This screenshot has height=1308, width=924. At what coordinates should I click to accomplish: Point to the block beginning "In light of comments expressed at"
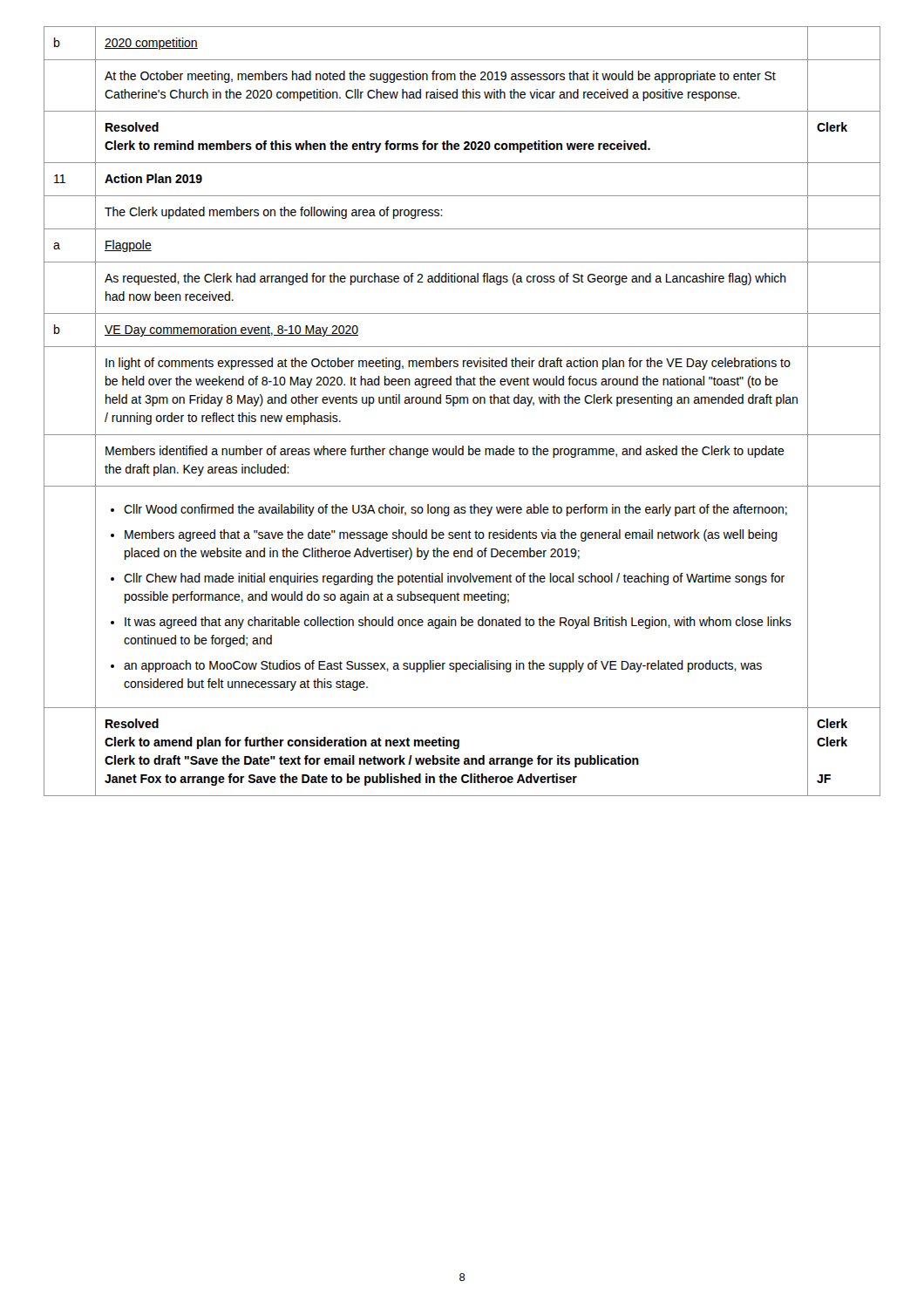click(451, 390)
